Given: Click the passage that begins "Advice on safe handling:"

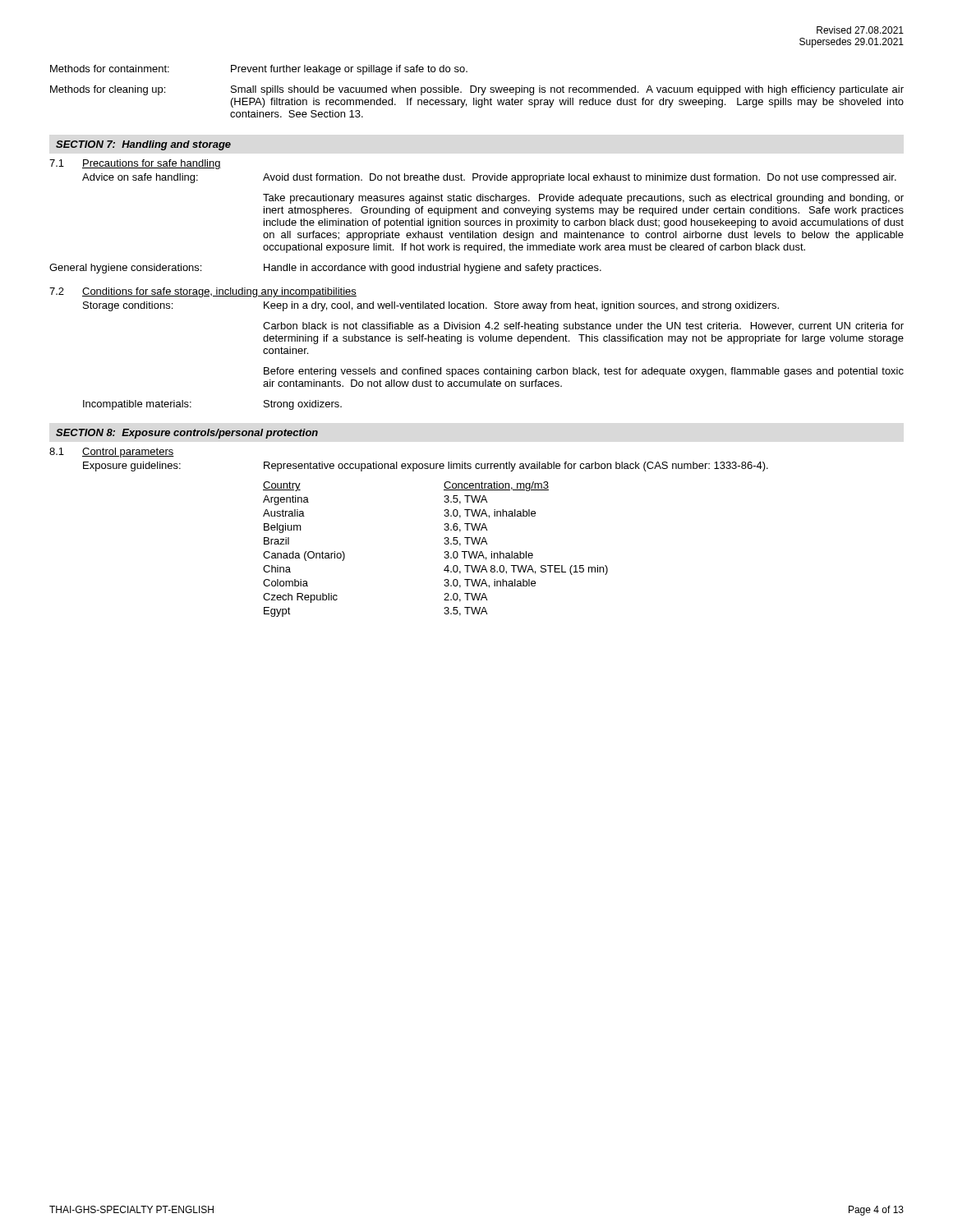Looking at the screenshot, I should (x=493, y=177).
